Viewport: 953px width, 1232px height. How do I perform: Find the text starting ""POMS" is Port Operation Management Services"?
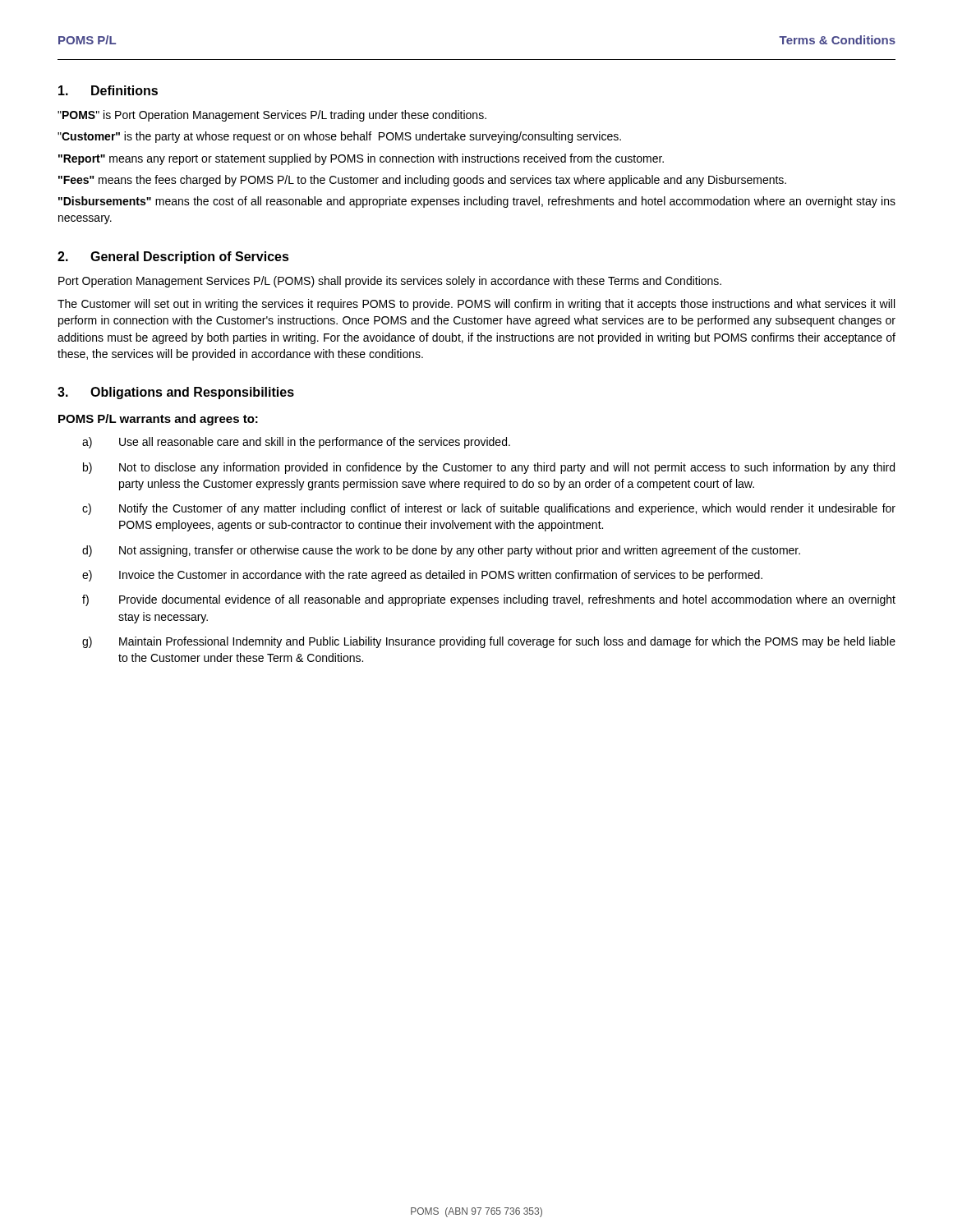point(272,115)
